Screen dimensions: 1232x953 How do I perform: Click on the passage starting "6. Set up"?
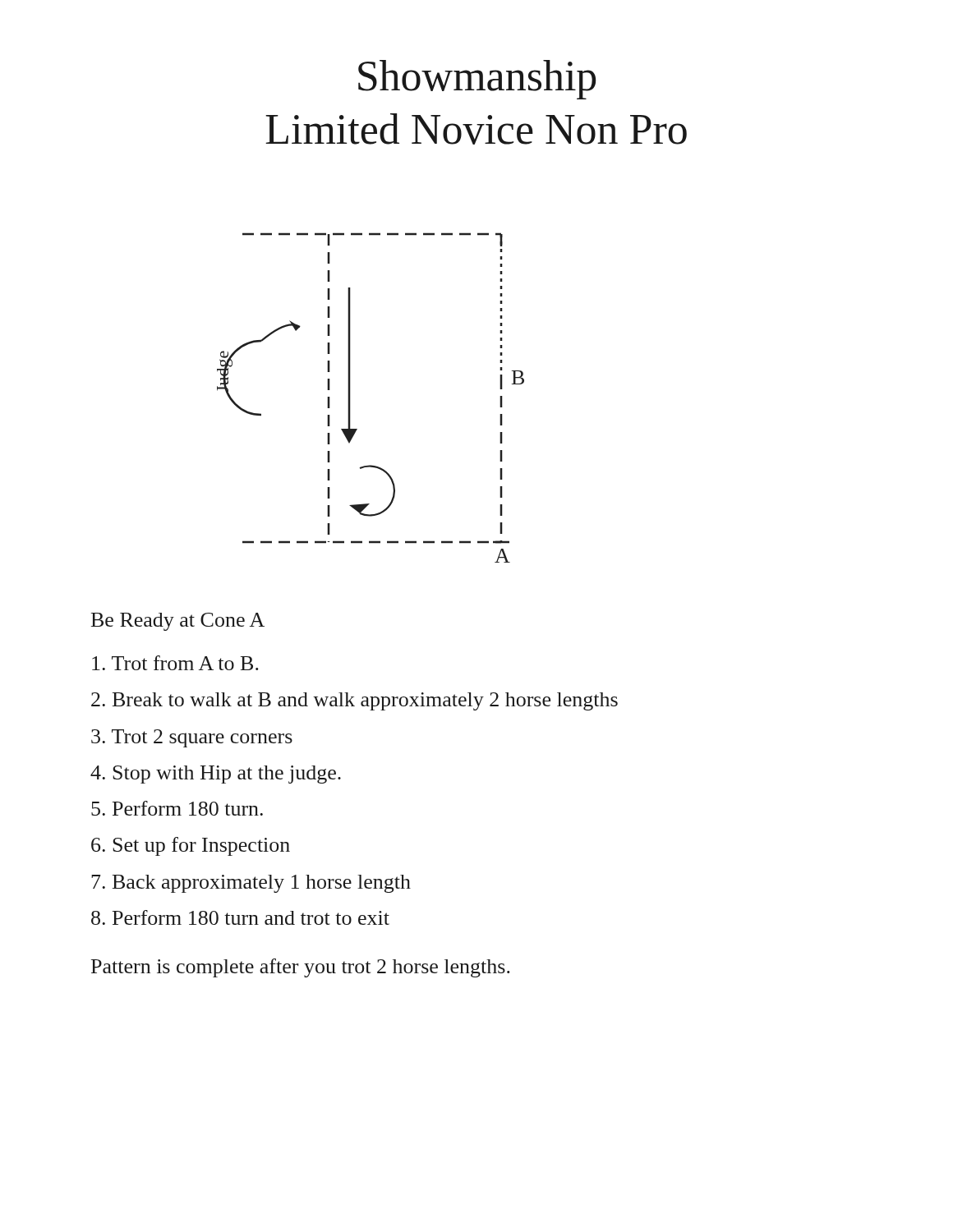pos(190,845)
